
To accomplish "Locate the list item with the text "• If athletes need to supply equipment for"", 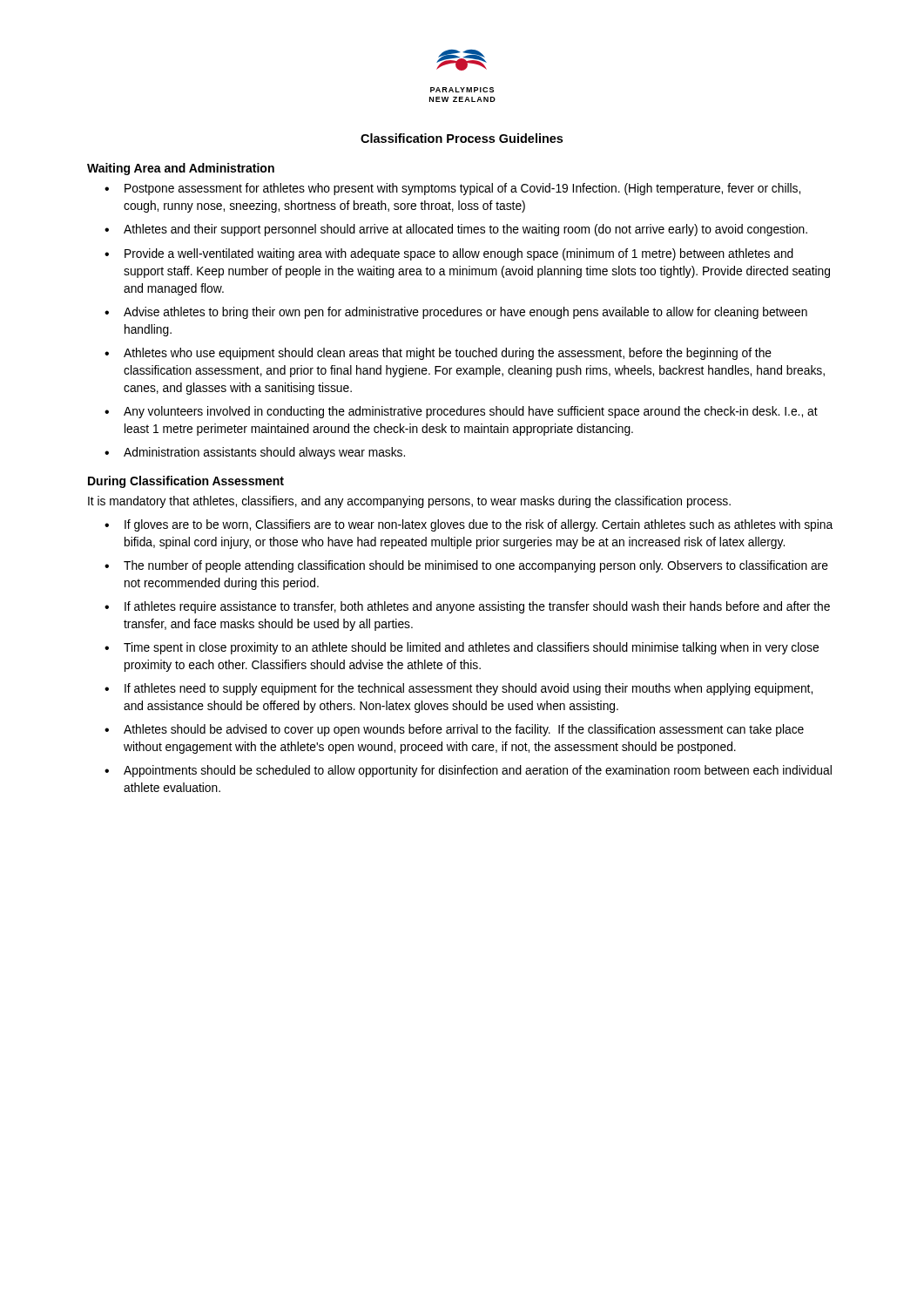I will tap(471, 698).
